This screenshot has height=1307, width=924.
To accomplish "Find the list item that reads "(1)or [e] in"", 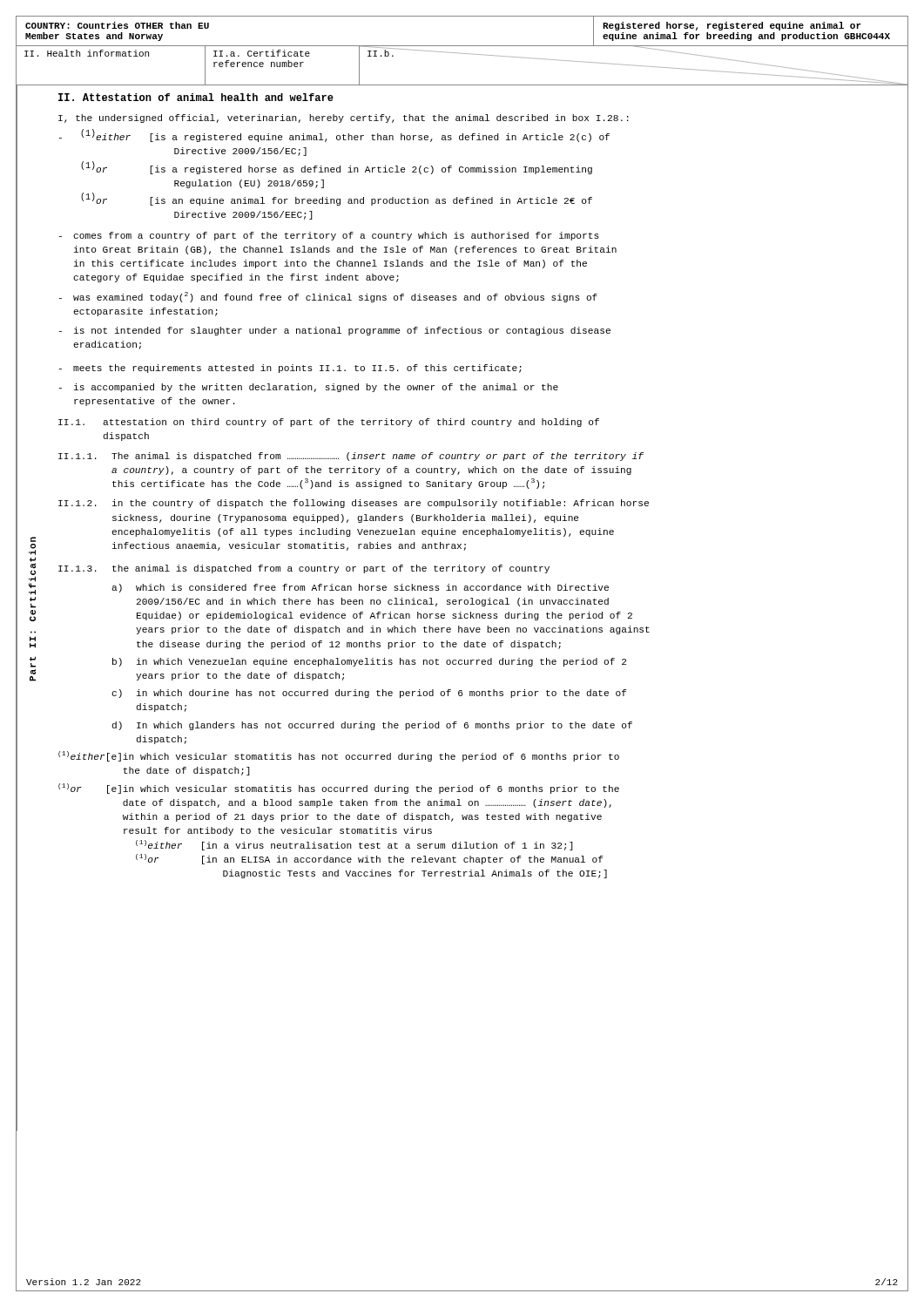I will tap(476, 832).
